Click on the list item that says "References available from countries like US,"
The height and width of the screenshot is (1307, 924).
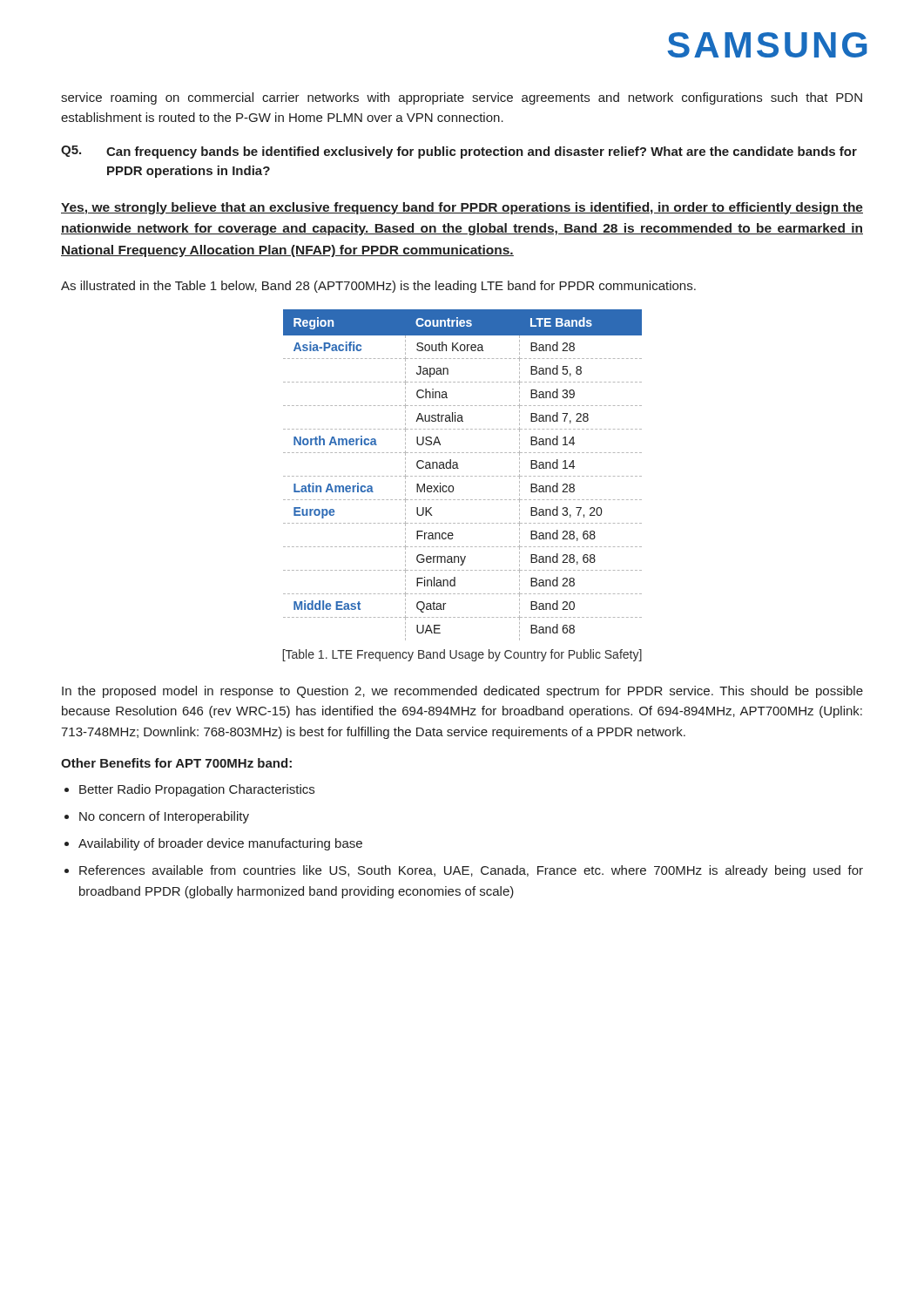pyautogui.click(x=471, y=880)
